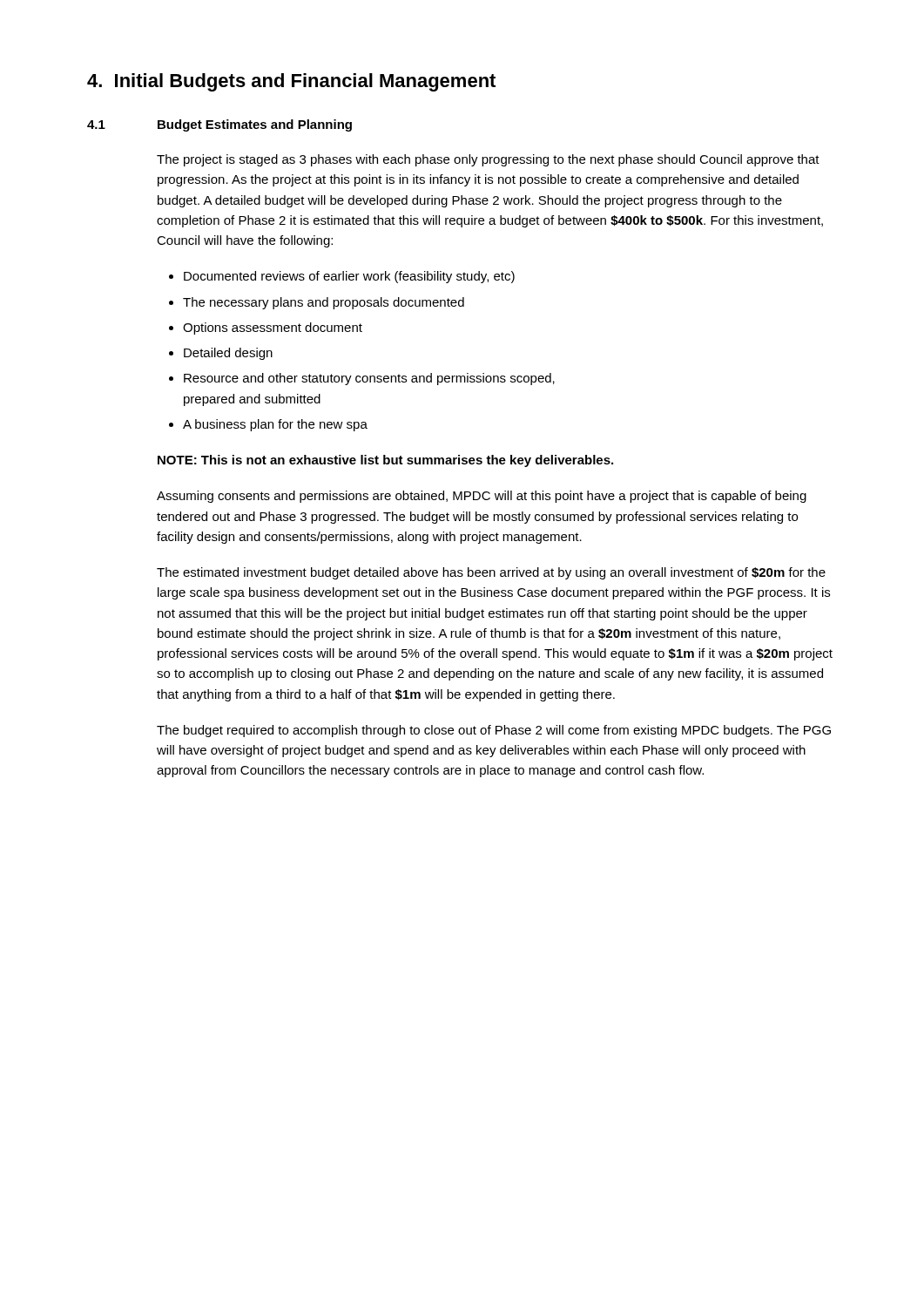
Task: Locate the block of text that opens with "A business plan for the new"
Action: (275, 424)
